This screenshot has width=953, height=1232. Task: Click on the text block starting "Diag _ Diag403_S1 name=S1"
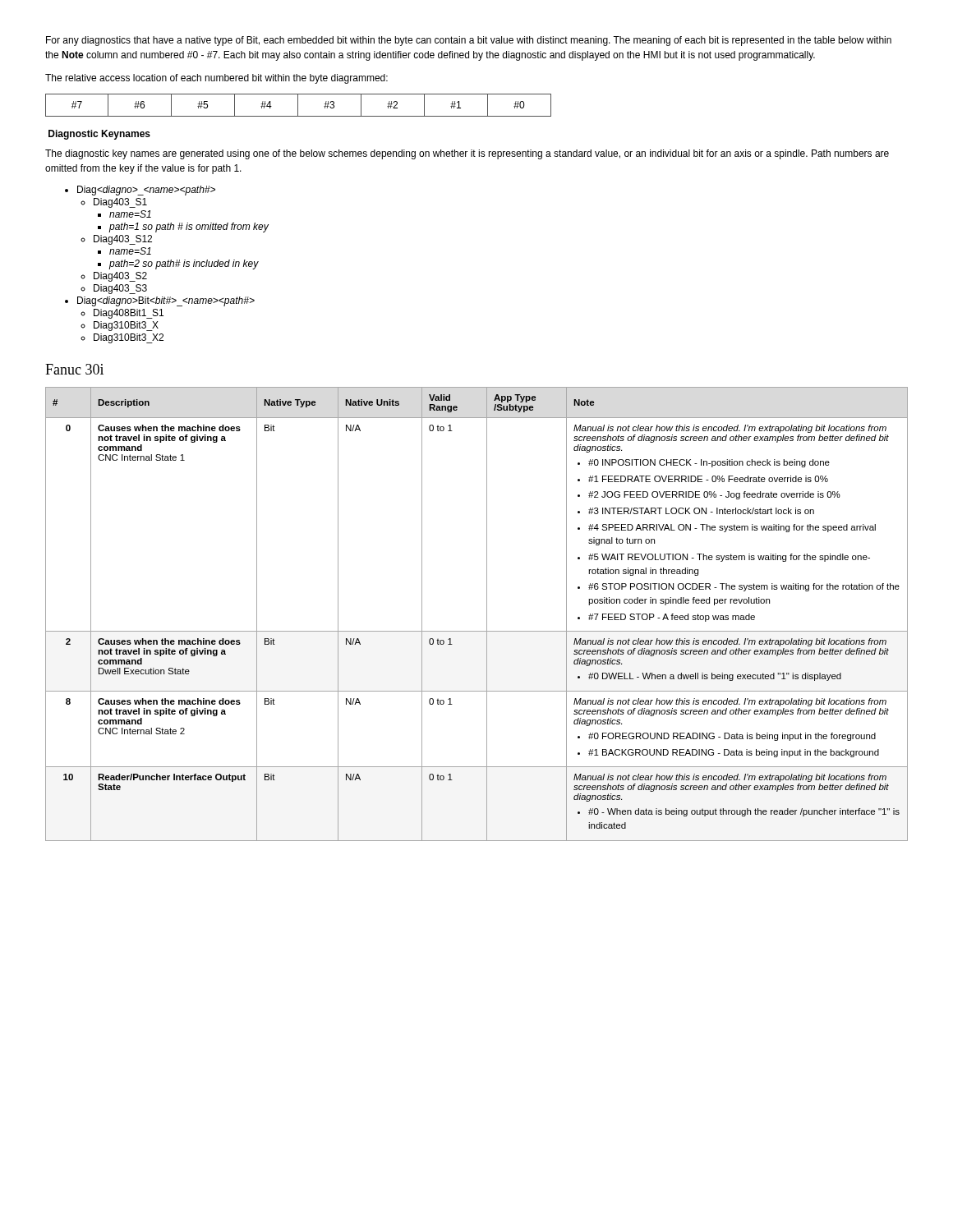146,191
